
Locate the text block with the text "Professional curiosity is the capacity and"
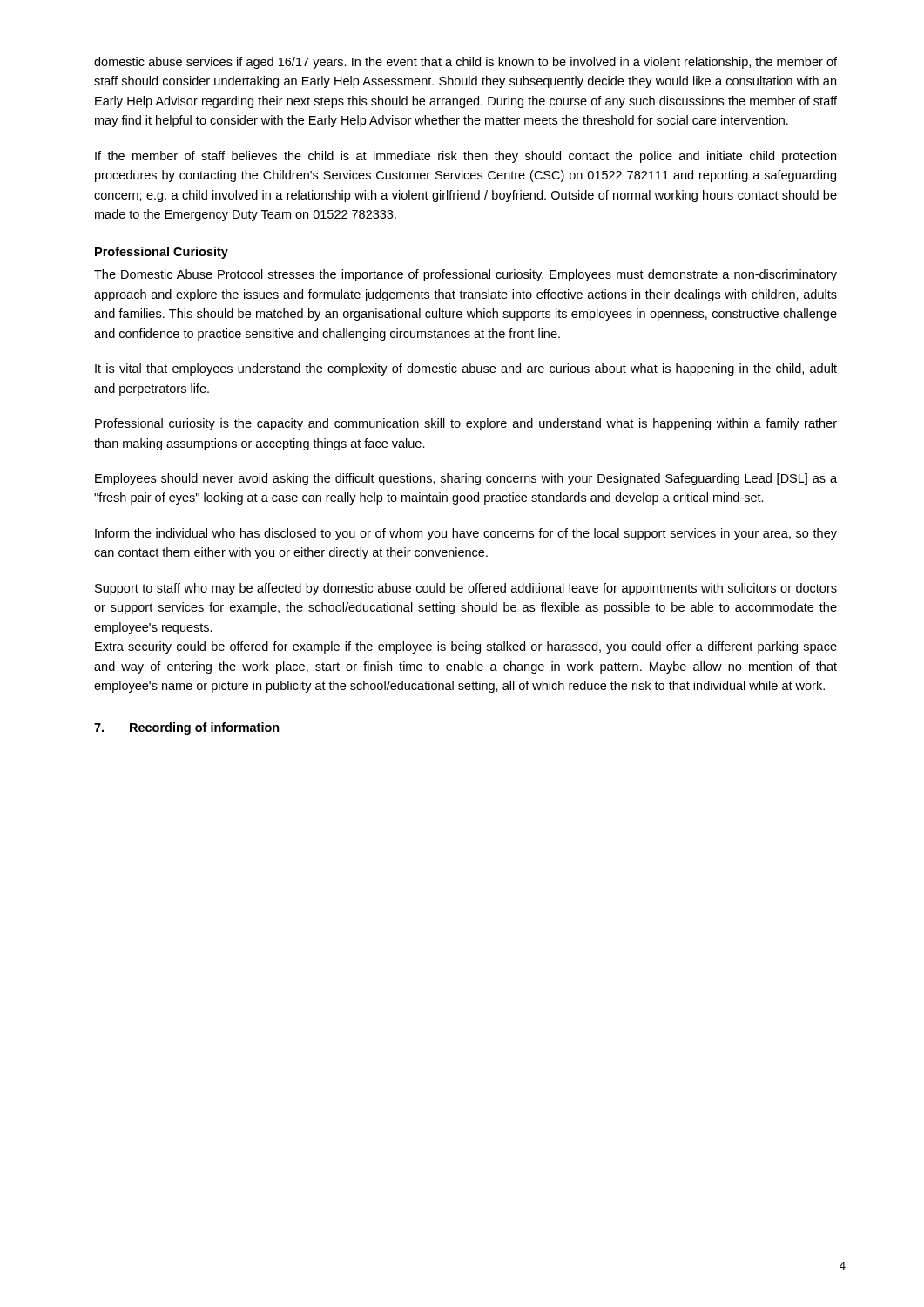[465, 433]
